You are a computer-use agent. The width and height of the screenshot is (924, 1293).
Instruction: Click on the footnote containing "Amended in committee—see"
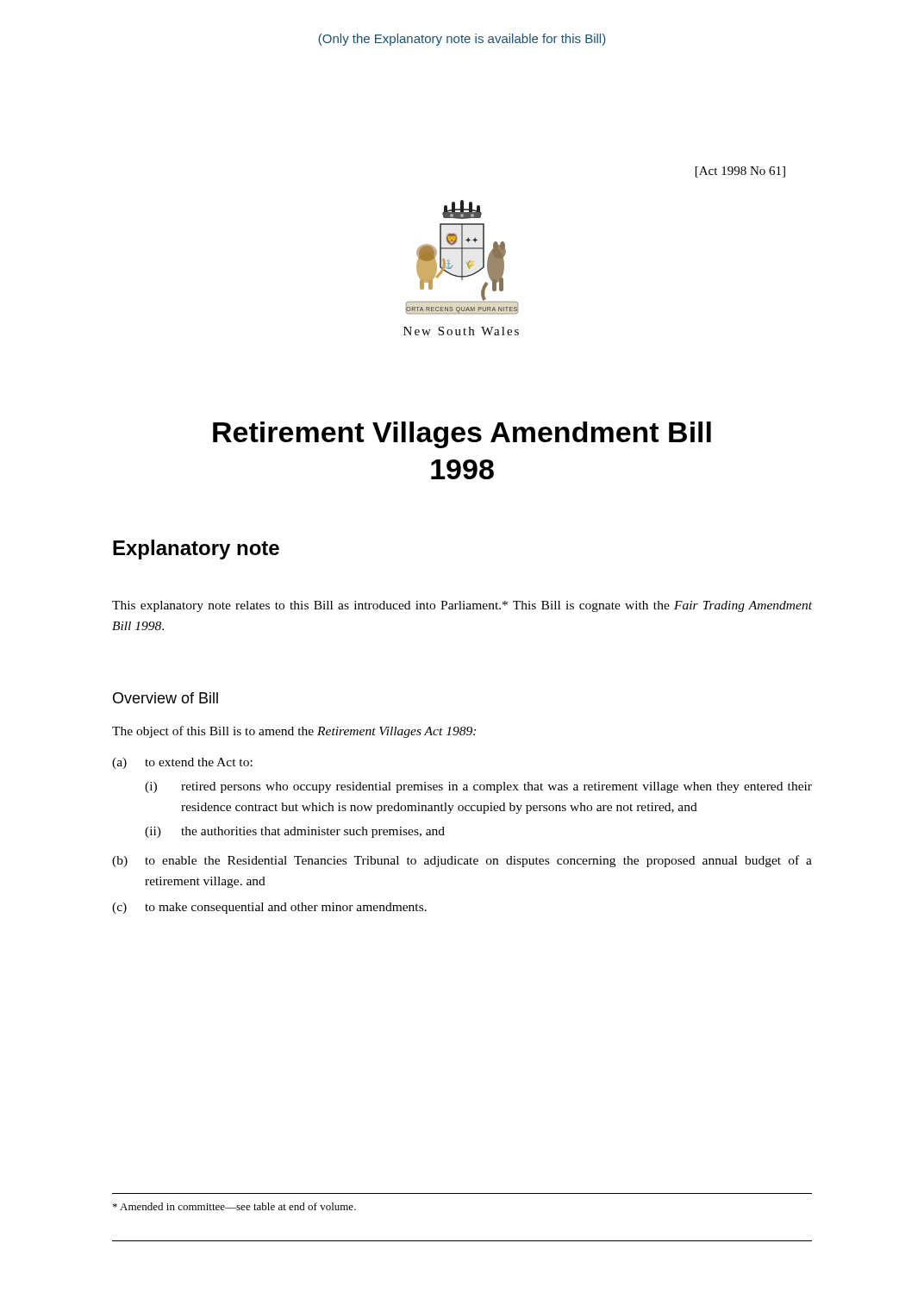234,1206
